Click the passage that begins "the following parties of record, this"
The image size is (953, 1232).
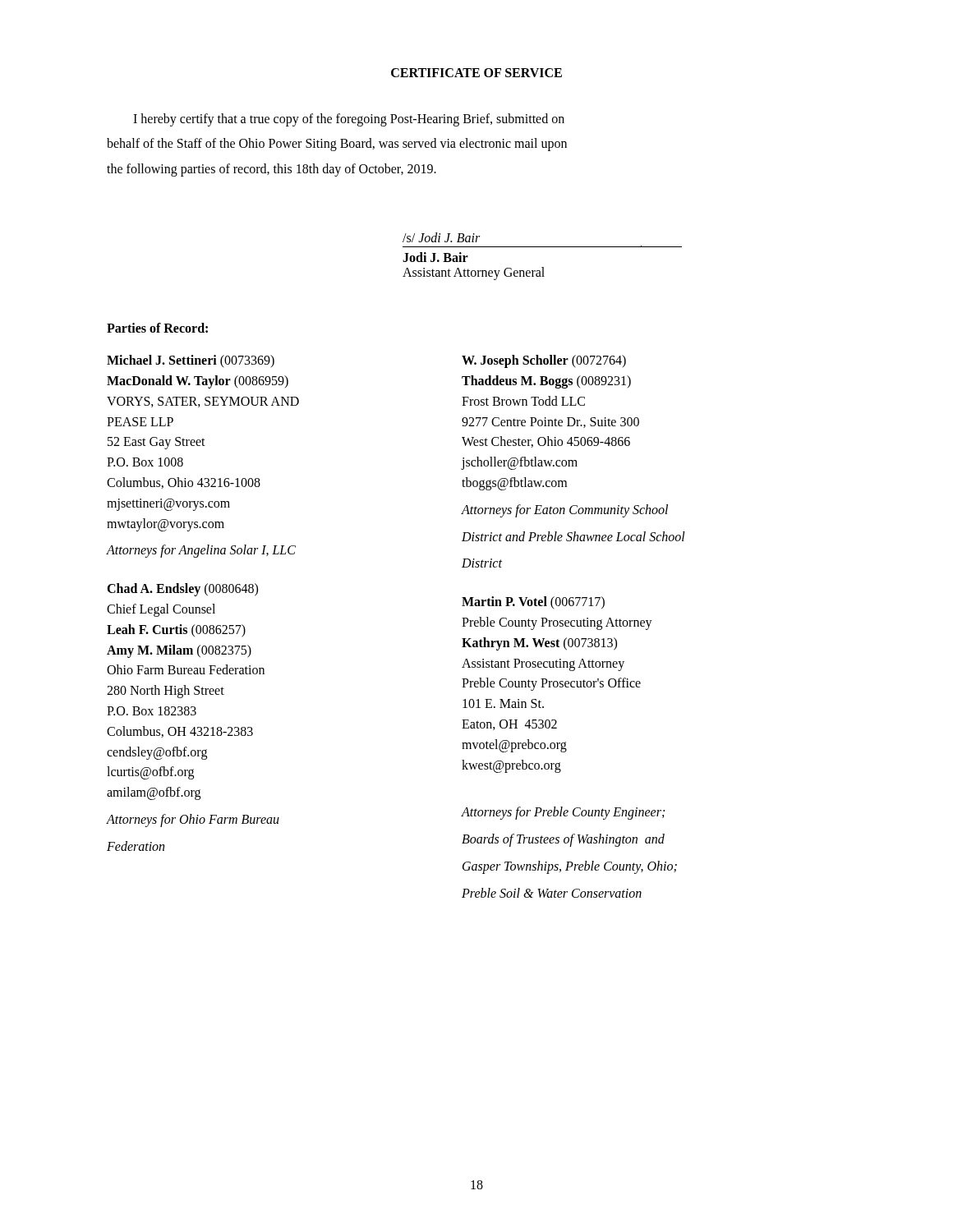click(x=272, y=169)
